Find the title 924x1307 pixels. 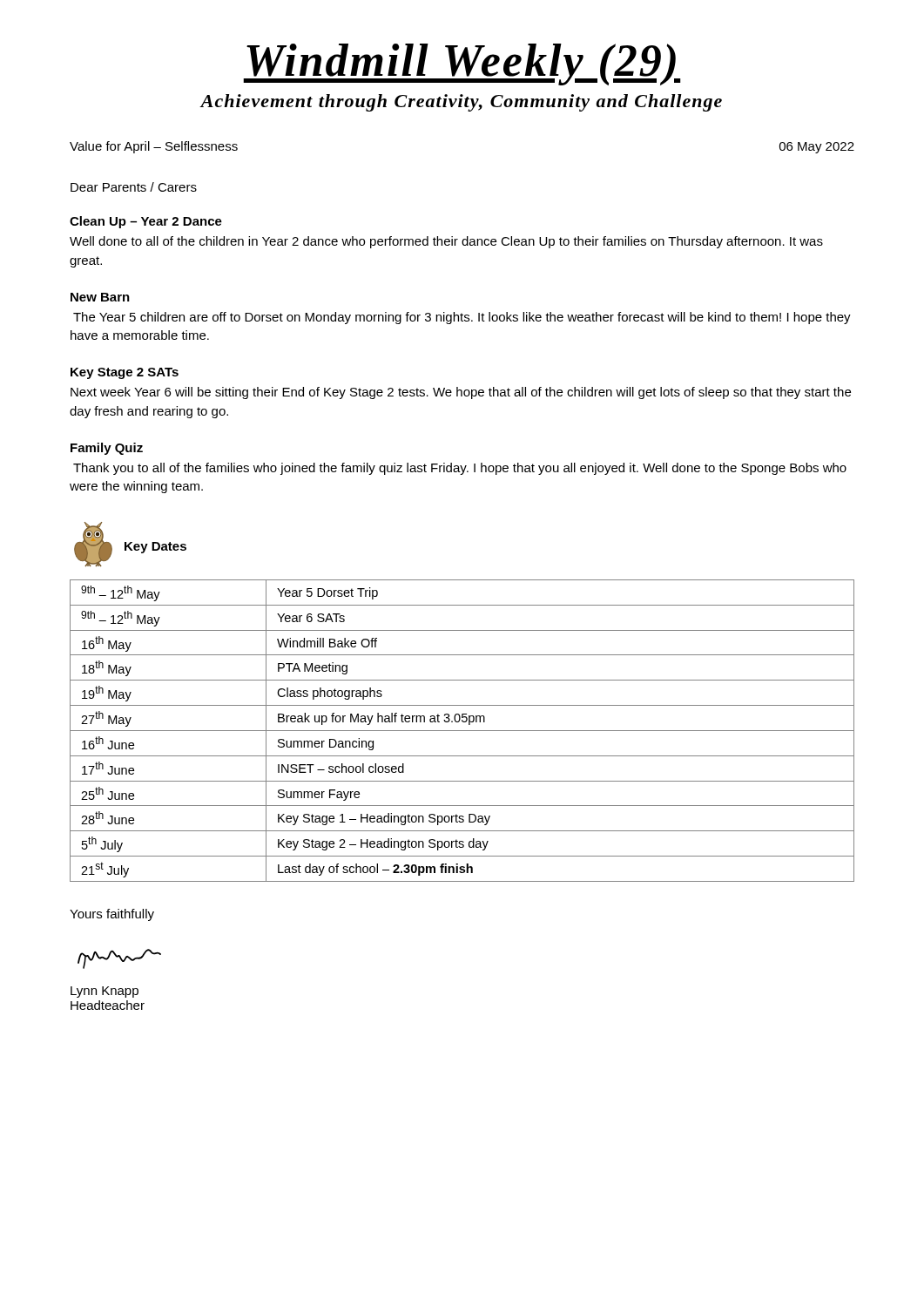[462, 61]
